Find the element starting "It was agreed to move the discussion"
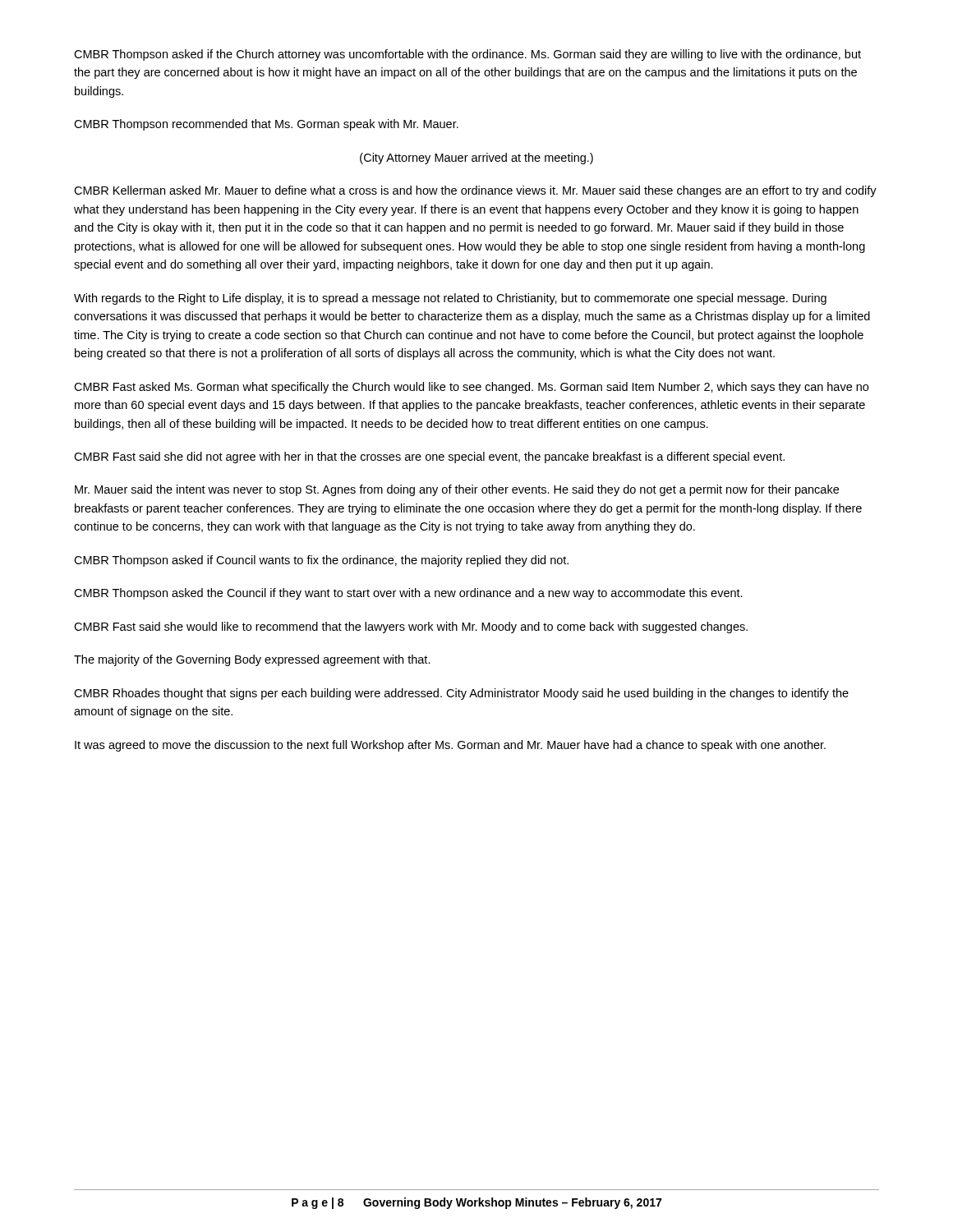Viewport: 953px width, 1232px height. tap(450, 745)
